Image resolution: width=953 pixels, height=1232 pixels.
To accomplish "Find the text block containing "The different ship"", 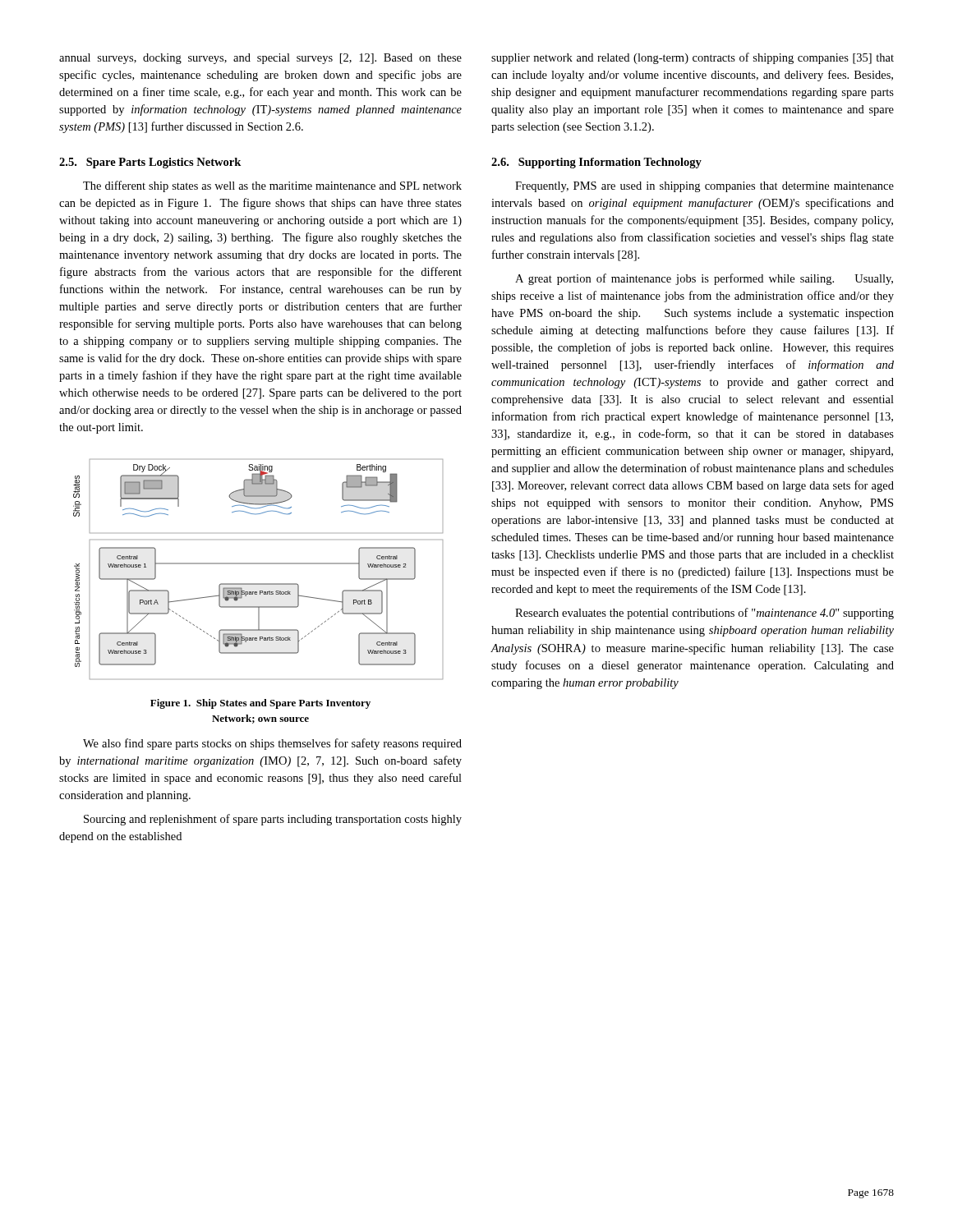I will 260,307.
